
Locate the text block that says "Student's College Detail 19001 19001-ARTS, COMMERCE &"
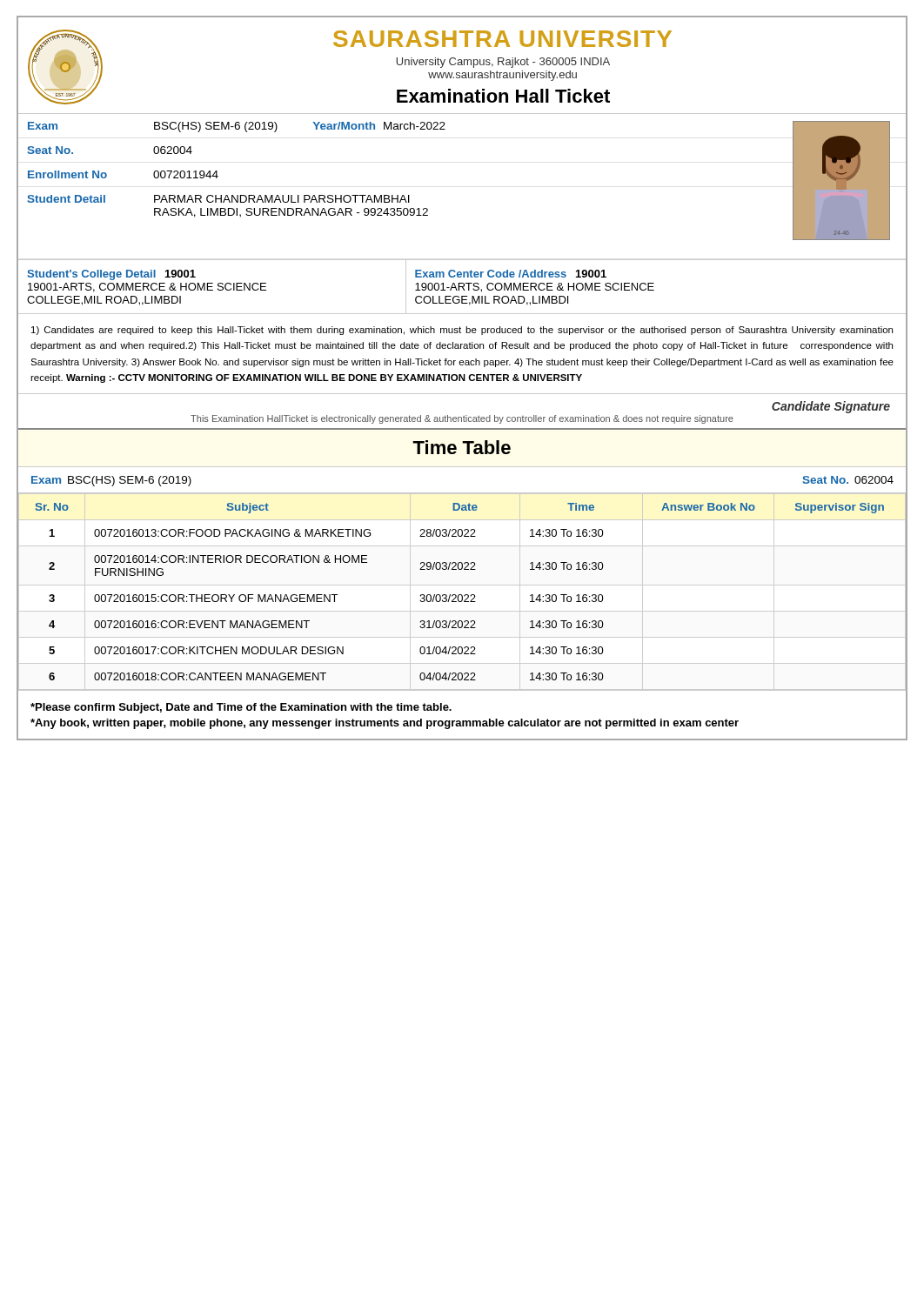(x=212, y=286)
